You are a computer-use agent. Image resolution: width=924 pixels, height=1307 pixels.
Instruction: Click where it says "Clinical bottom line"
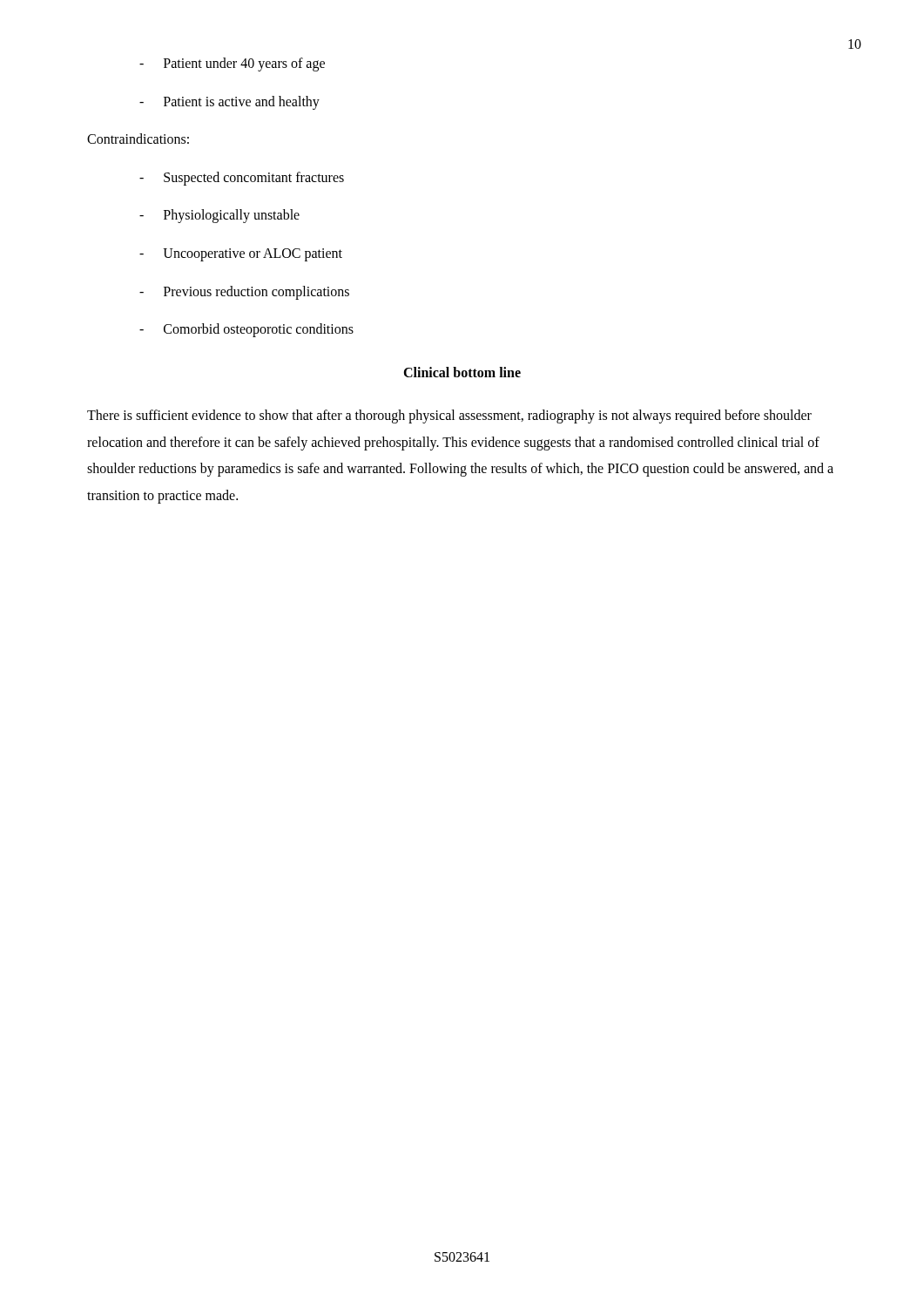click(x=462, y=372)
